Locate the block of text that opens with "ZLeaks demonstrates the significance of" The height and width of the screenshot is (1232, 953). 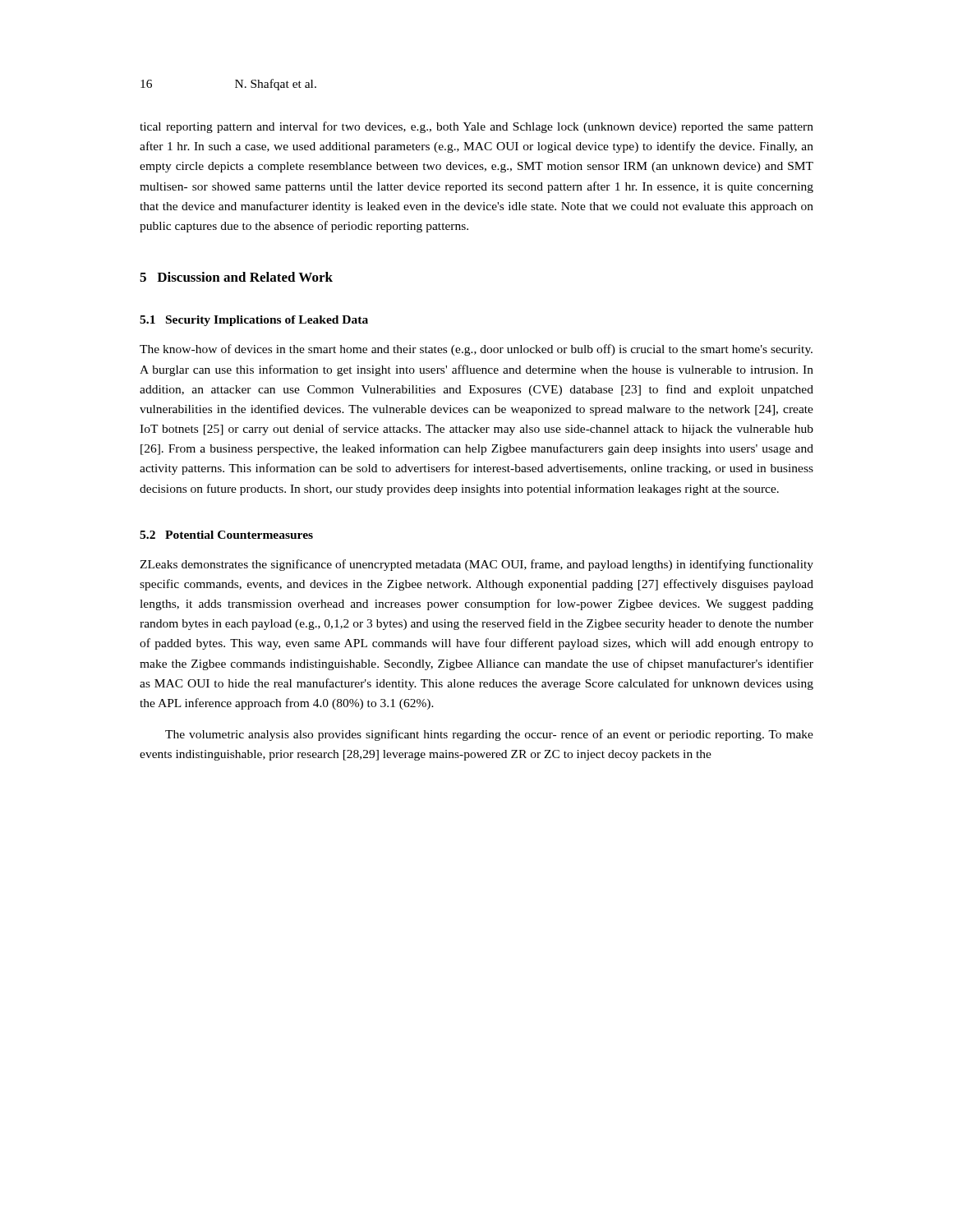coord(476,633)
